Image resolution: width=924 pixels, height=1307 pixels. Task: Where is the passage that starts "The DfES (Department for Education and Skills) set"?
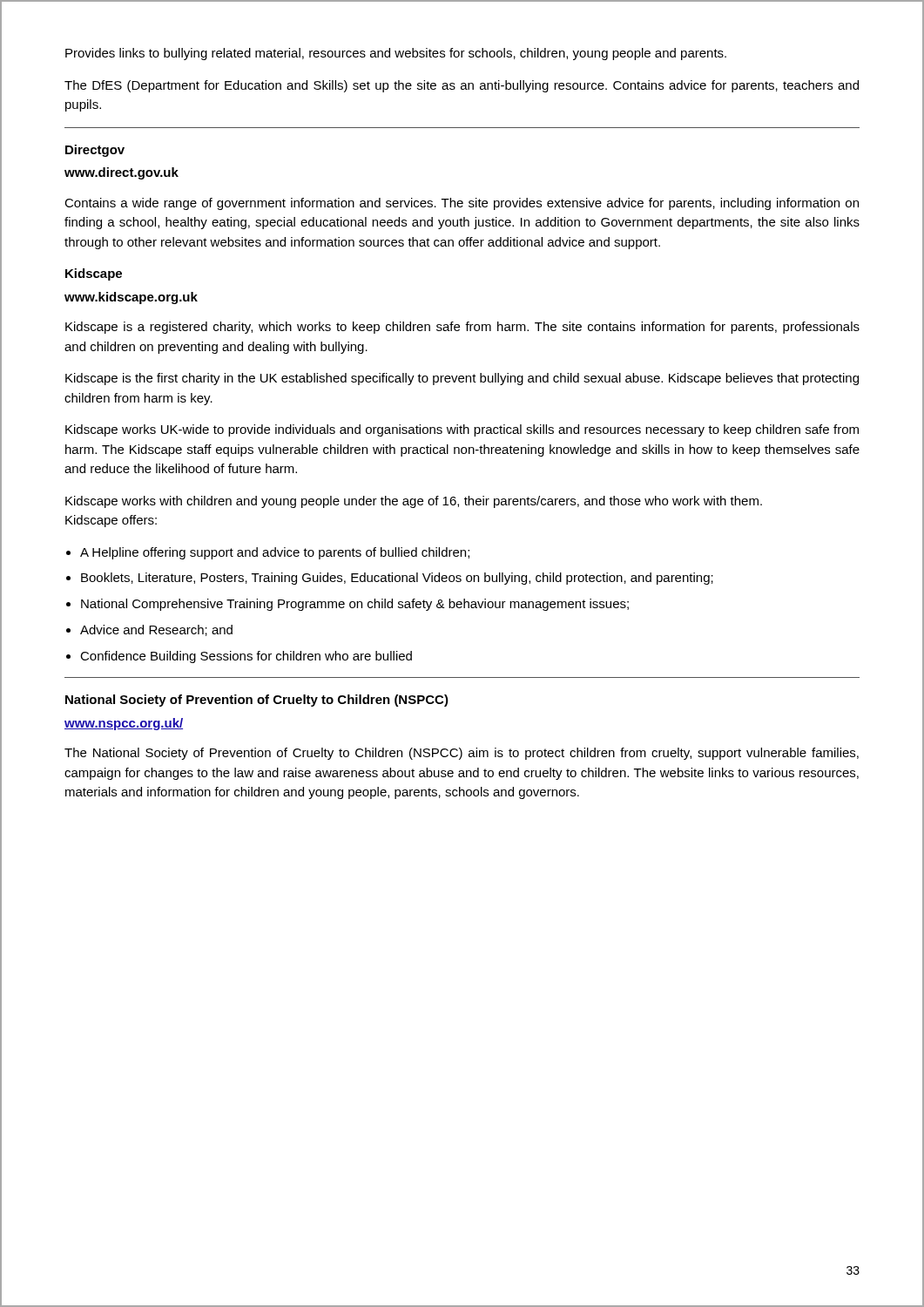(462, 95)
